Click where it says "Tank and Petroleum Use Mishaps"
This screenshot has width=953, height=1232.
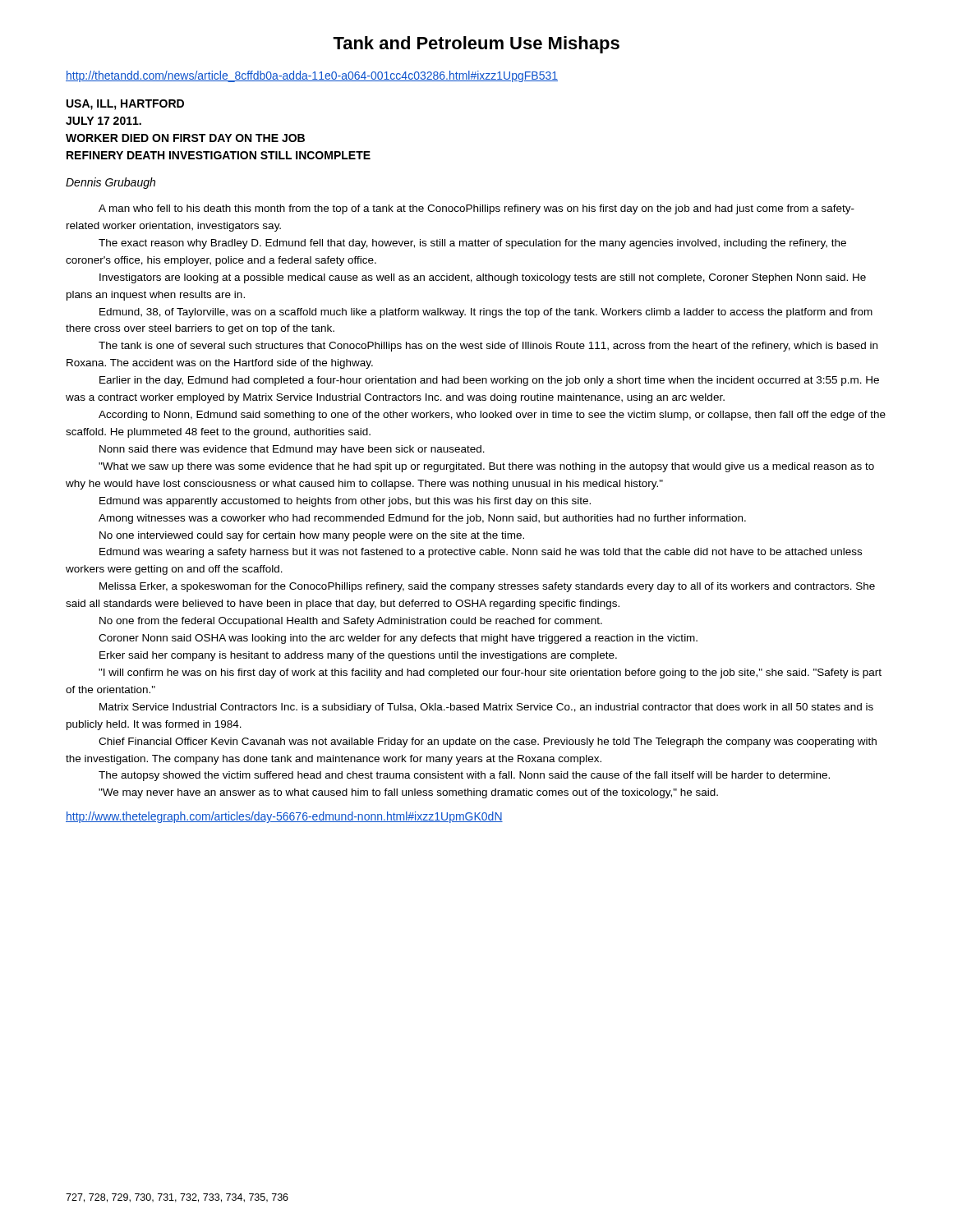coord(476,43)
